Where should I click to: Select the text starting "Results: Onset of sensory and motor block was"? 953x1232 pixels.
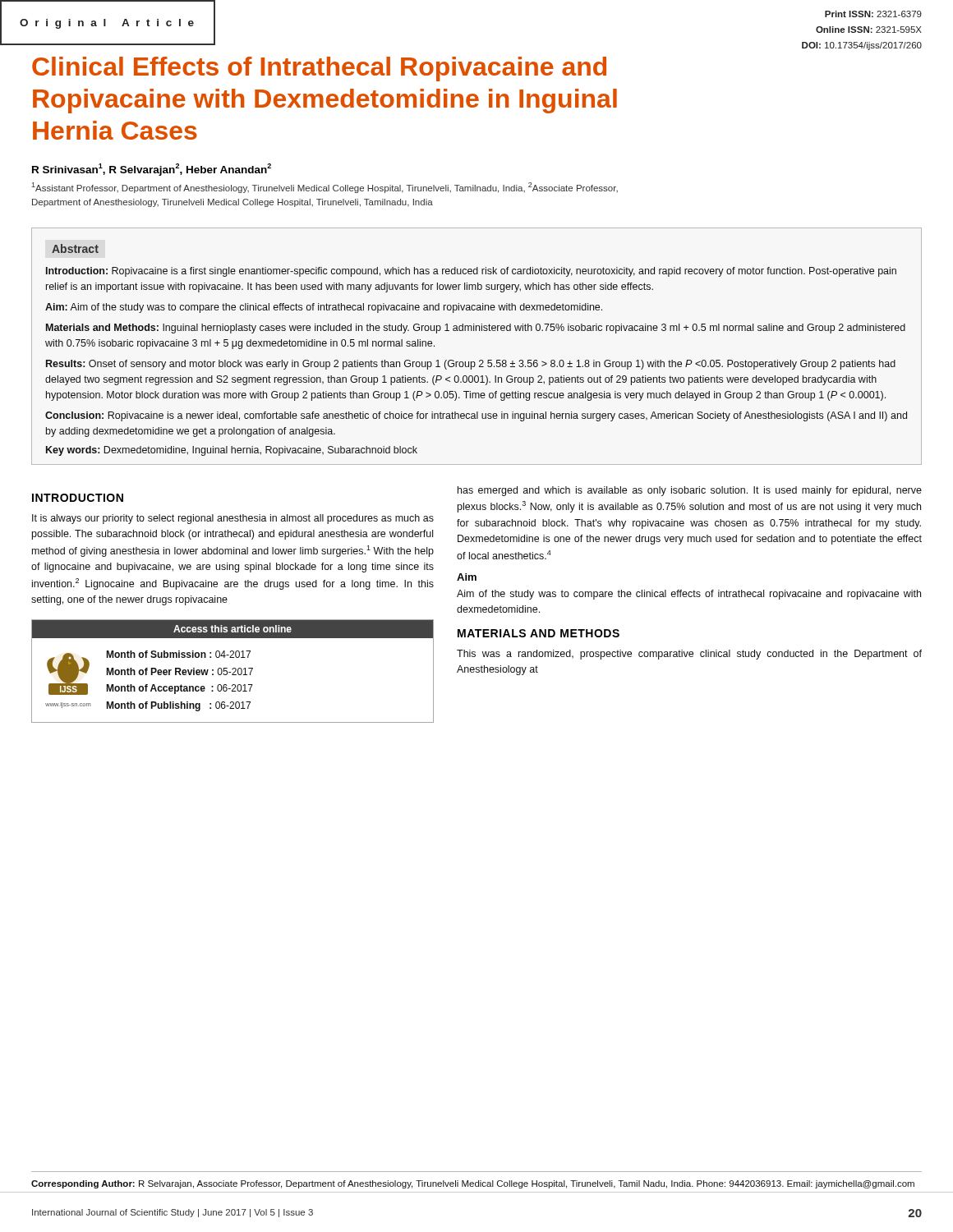point(470,379)
